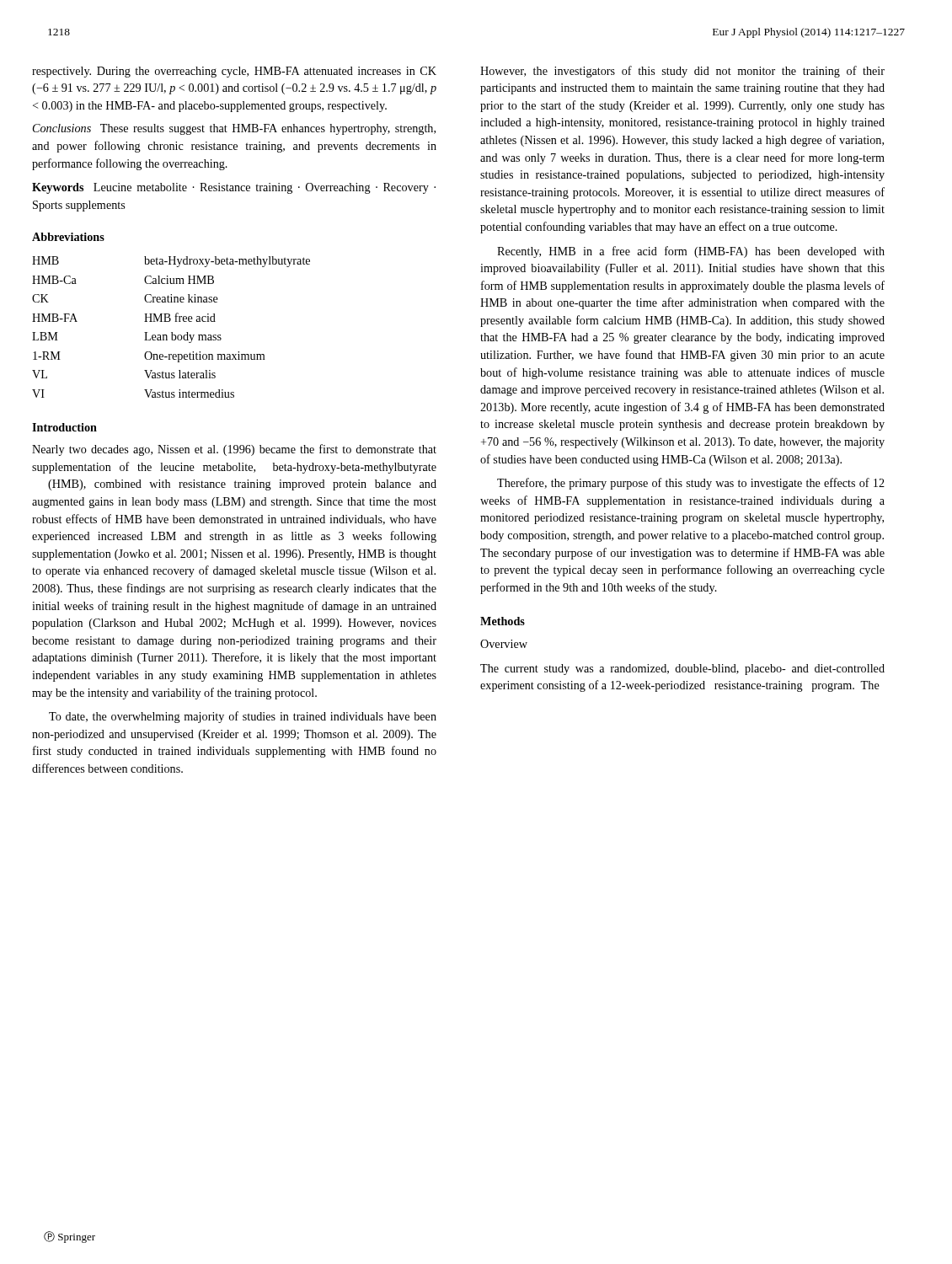Select the text block containing "Nearly two decades ago,"
Screen dimensions: 1264x952
(234, 609)
